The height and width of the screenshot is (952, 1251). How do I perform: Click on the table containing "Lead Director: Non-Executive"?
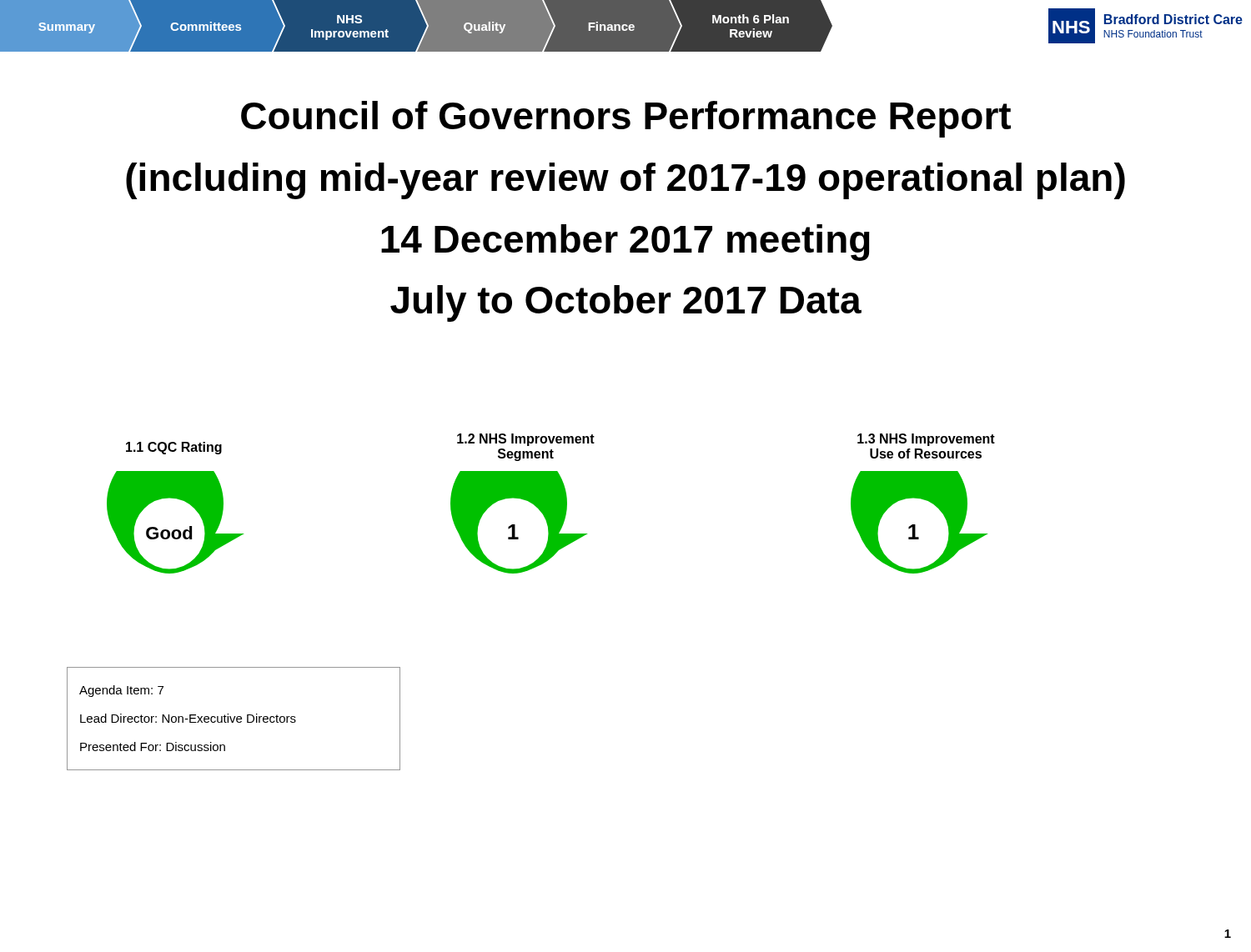pyautogui.click(x=233, y=719)
